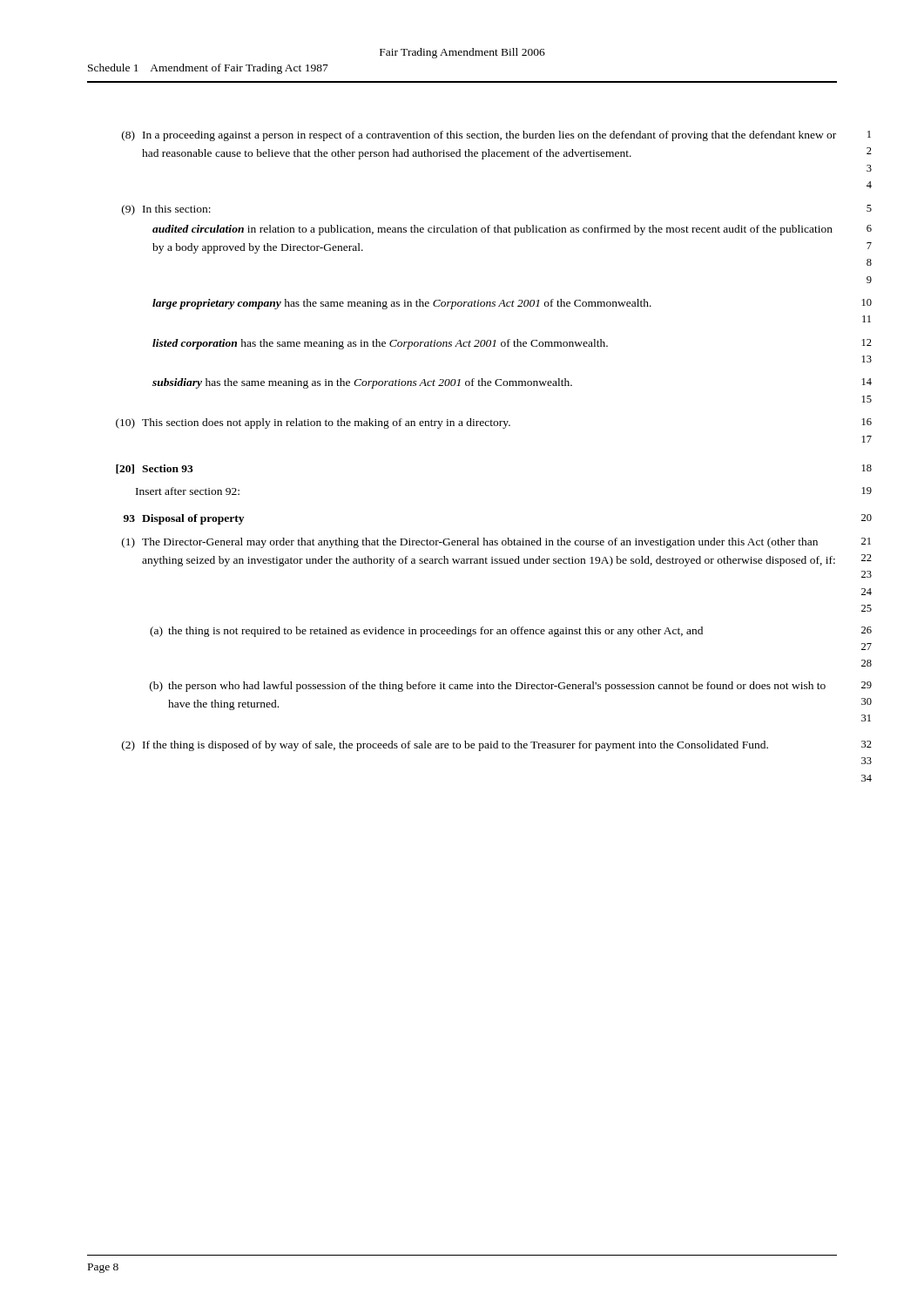Point to the block starting "Insert after section 92: 19"

point(184,491)
